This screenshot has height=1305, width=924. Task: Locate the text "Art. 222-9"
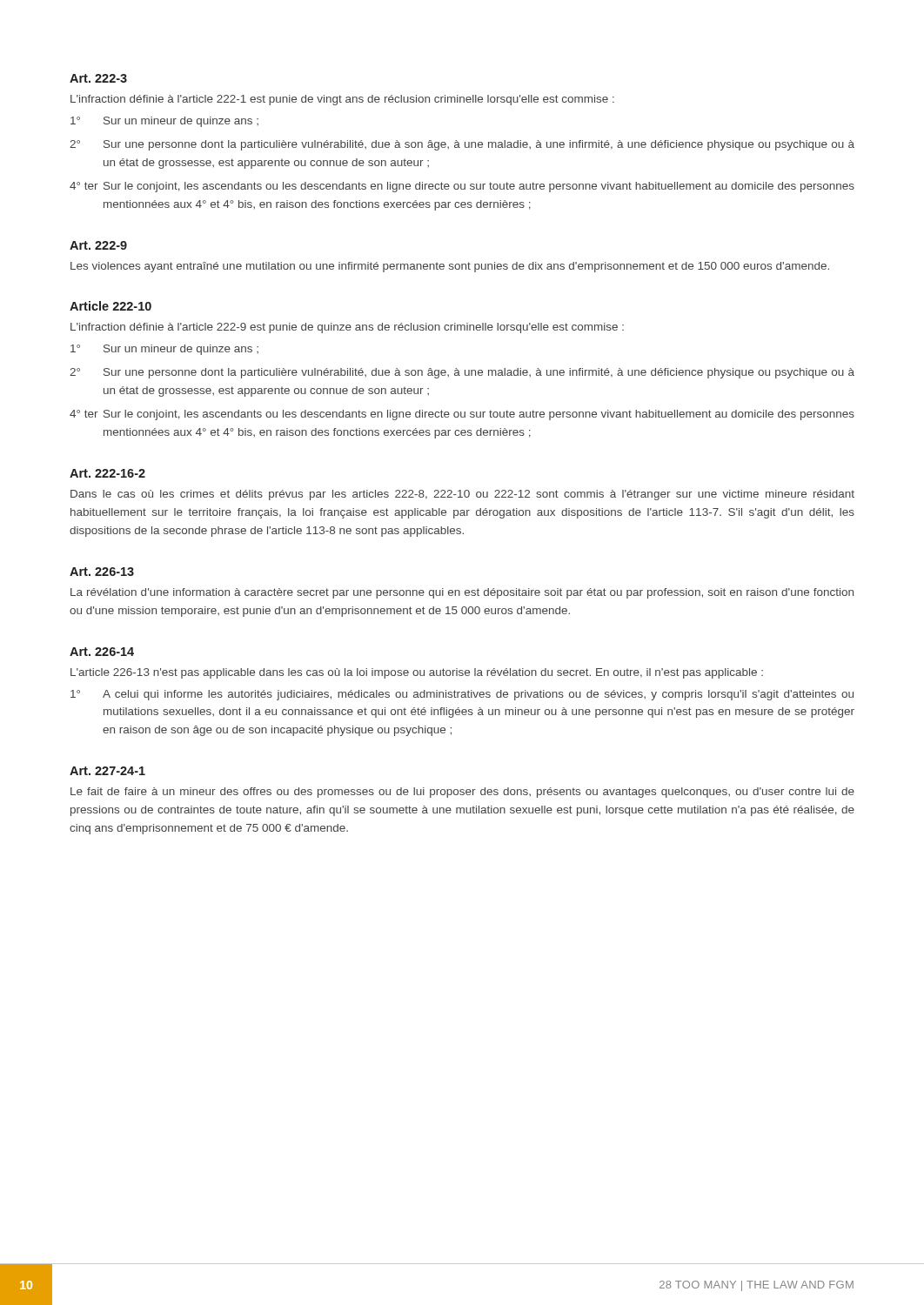(x=98, y=245)
